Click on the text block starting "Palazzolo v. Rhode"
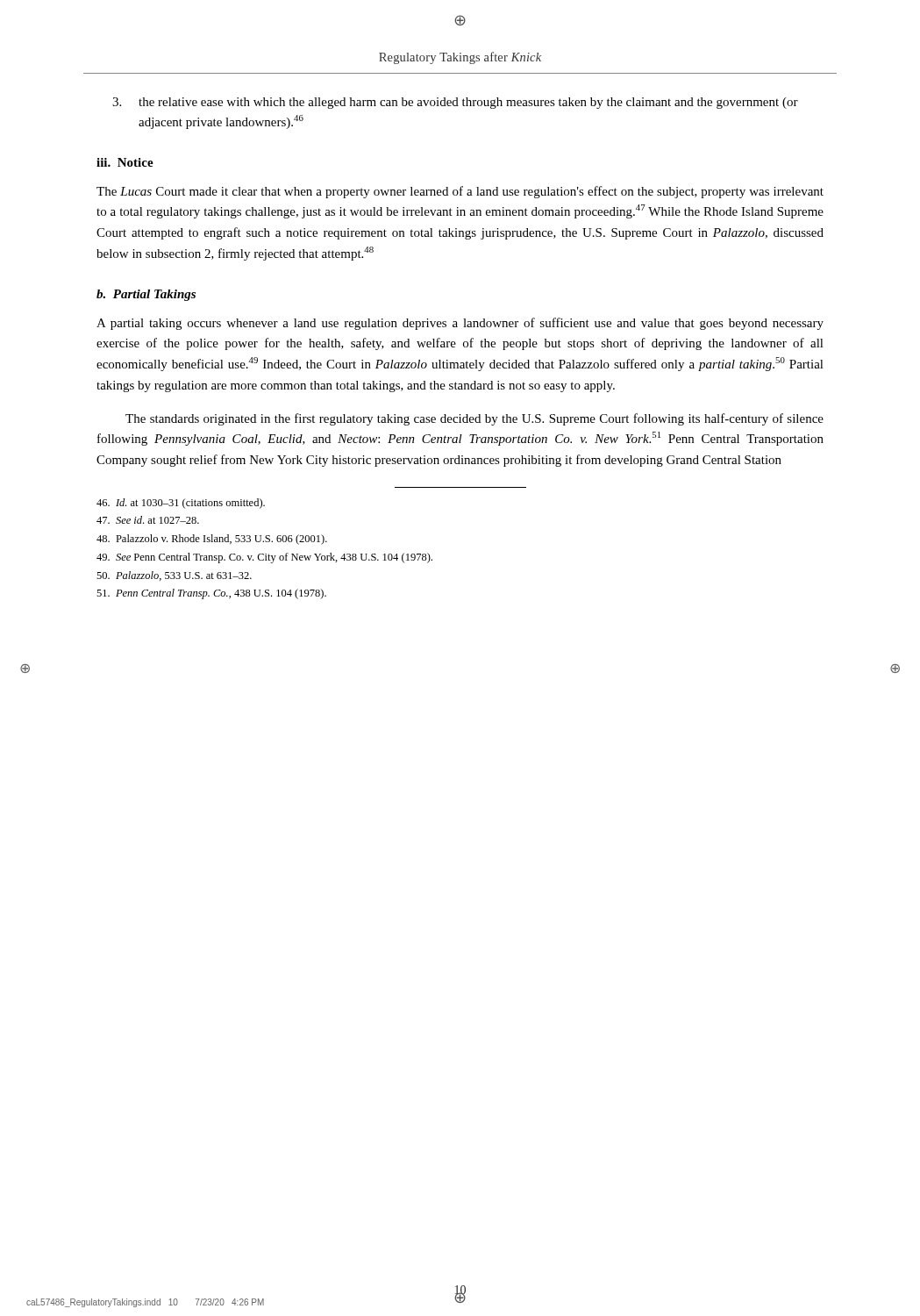Screen dimensions: 1316x920 click(x=212, y=539)
